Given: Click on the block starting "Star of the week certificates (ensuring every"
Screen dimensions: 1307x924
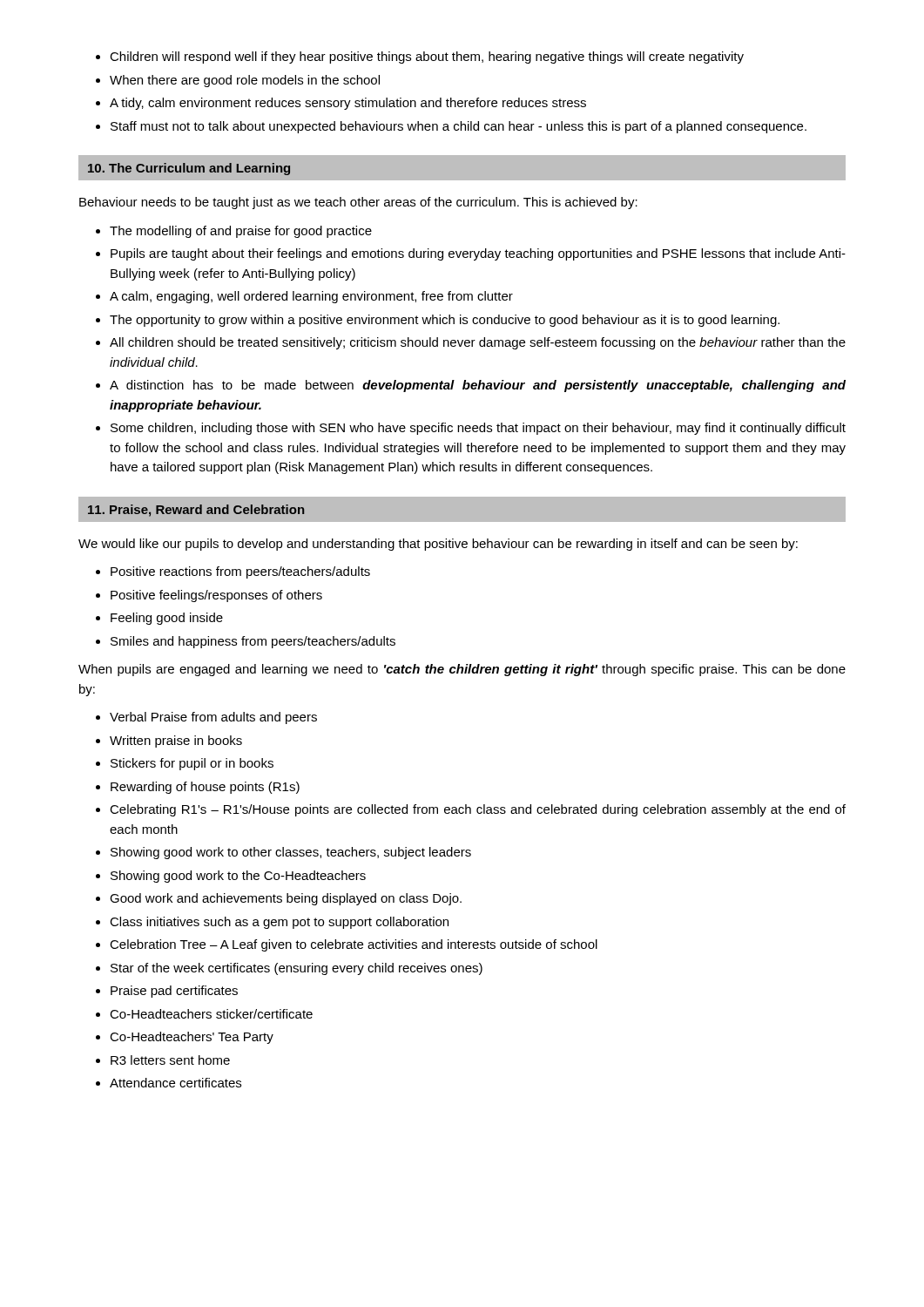Looking at the screenshot, I should (x=296, y=967).
